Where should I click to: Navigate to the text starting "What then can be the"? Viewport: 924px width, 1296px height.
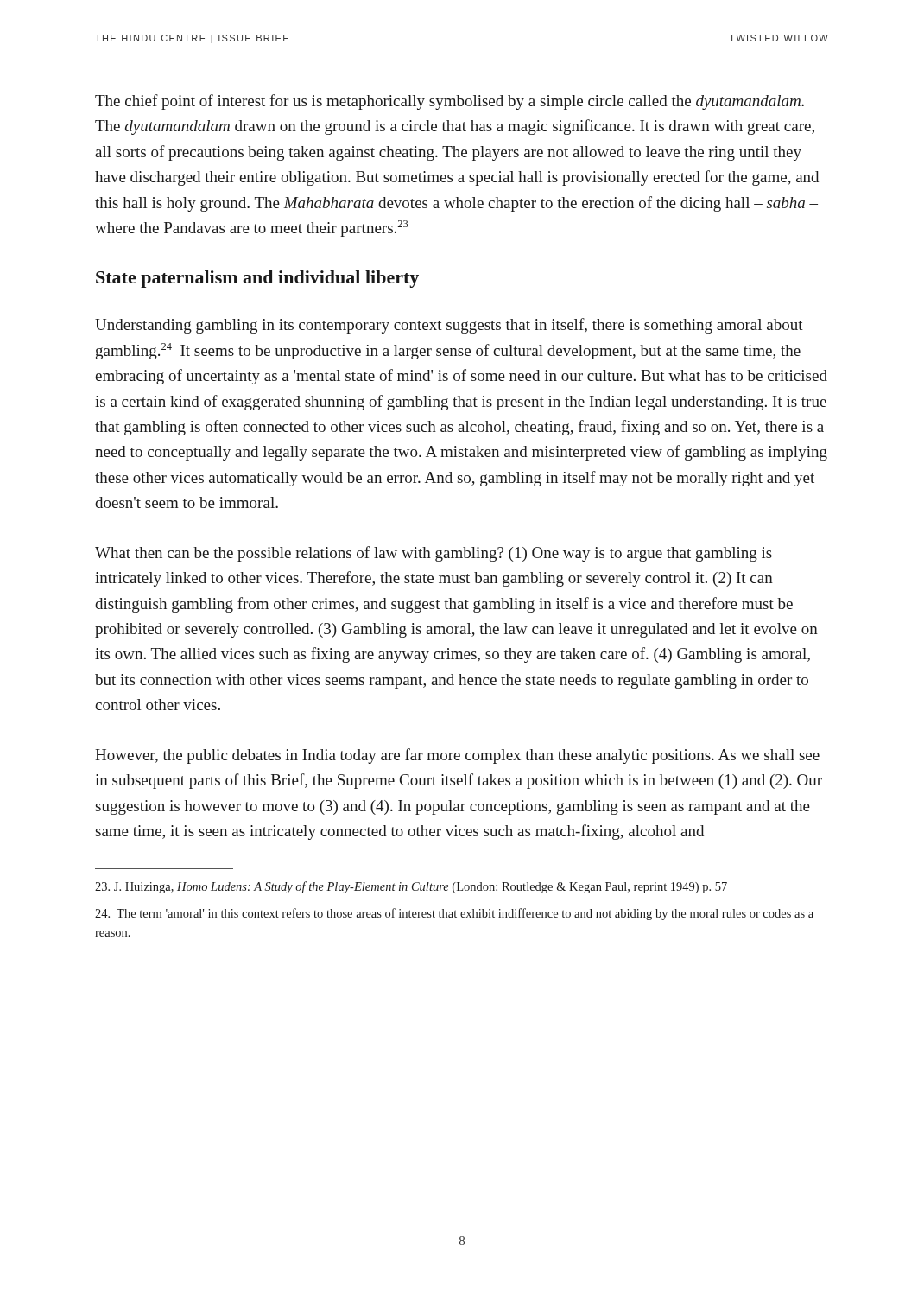click(456, 629)
